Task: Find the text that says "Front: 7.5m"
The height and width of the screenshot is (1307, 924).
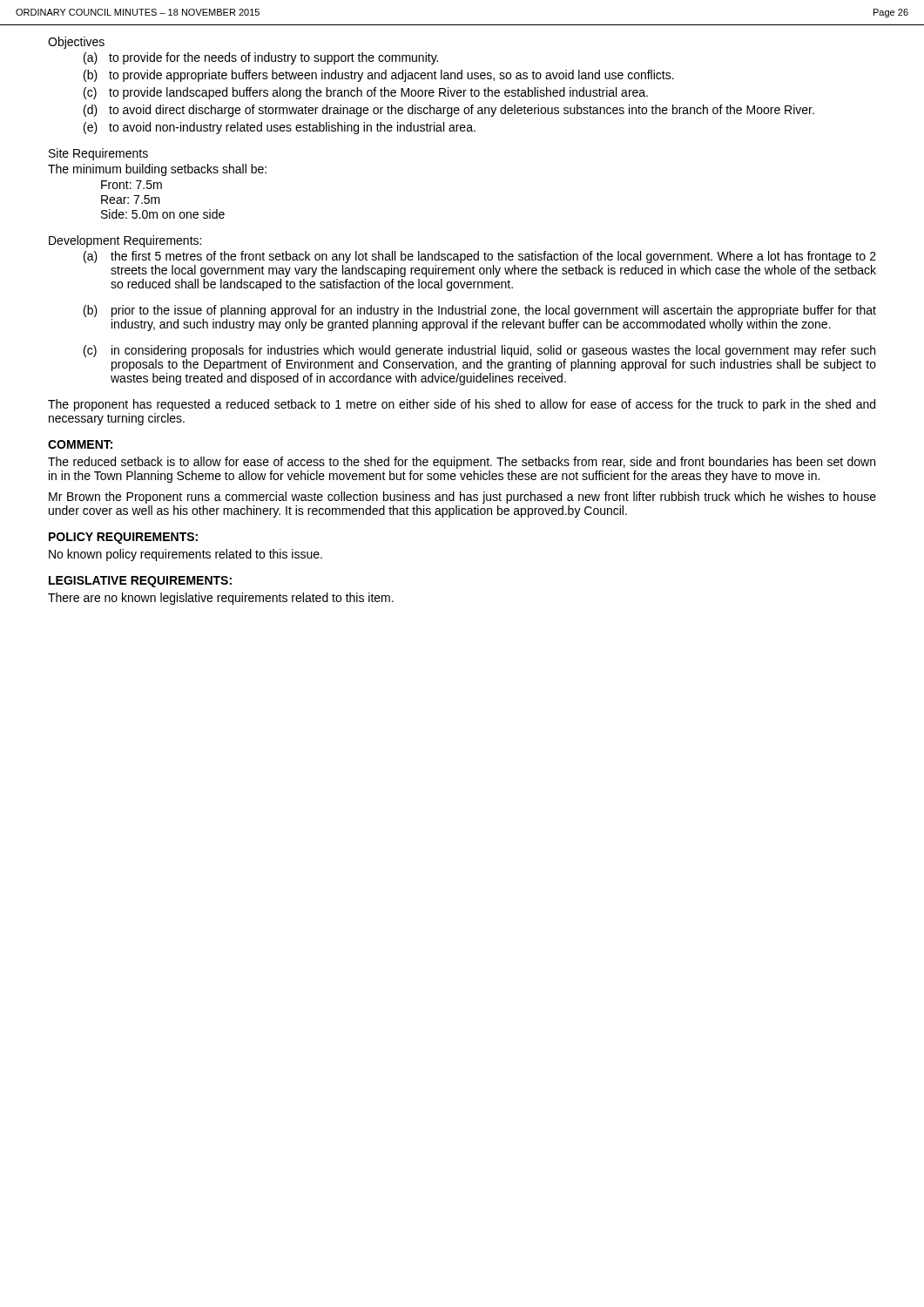Action: click(x=131, y=185)
